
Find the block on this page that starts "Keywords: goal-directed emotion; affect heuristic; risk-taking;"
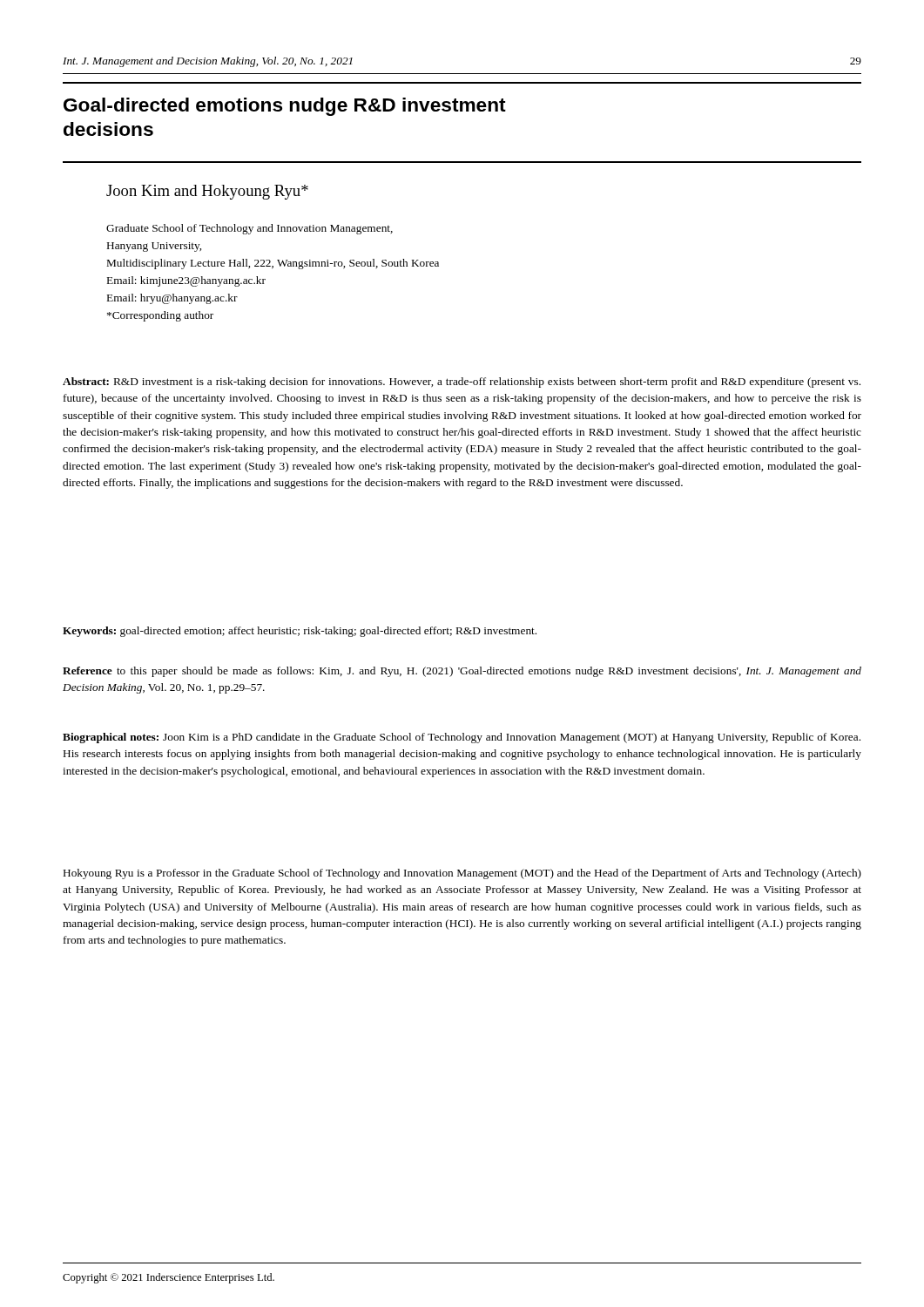pyautogui.click(x=462, y=631)
